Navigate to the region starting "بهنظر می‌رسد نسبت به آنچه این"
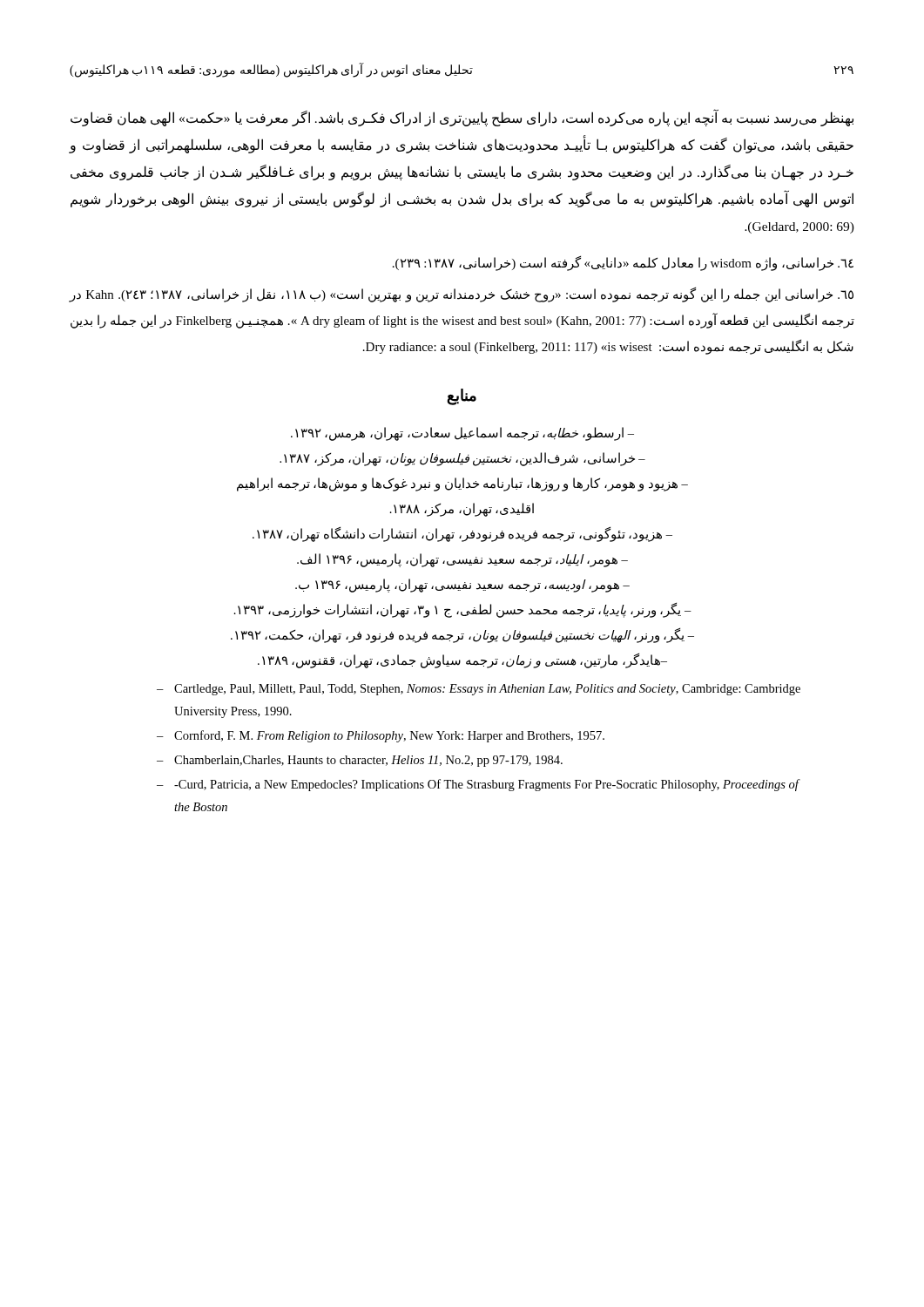924x1307 pixels. [462, 172]
